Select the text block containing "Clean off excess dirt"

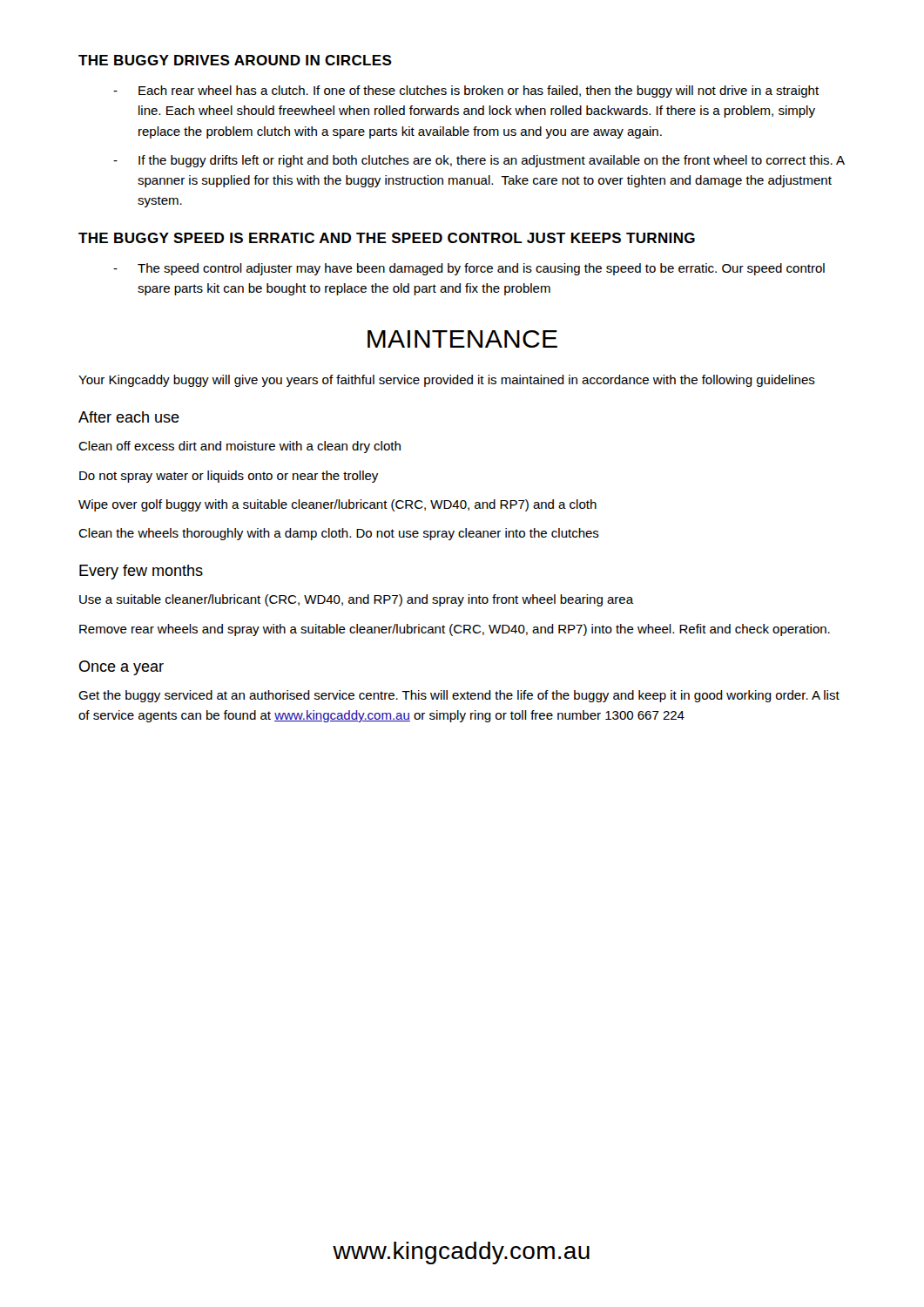tap(239, 447)
